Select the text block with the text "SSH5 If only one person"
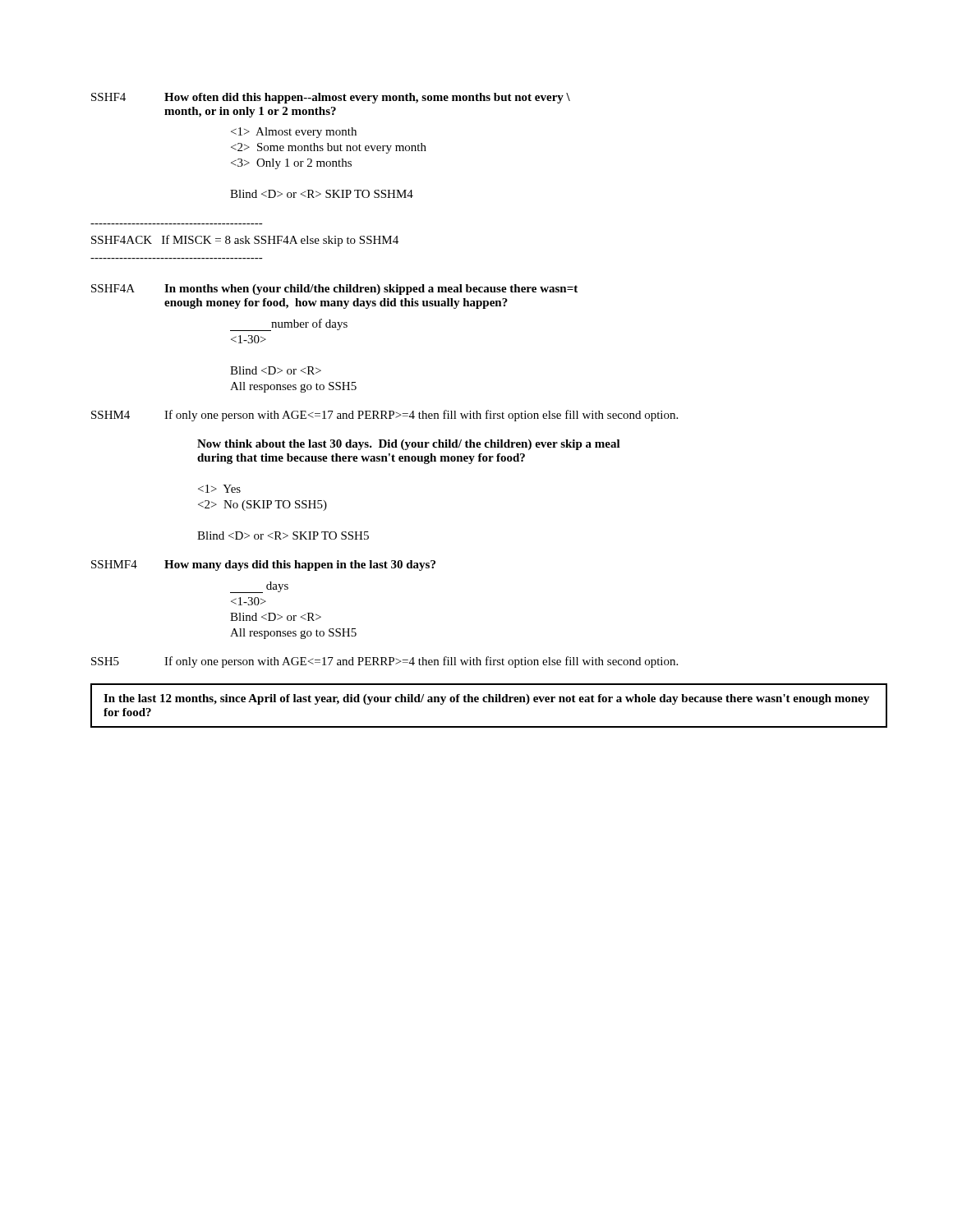 coord(489,662)
